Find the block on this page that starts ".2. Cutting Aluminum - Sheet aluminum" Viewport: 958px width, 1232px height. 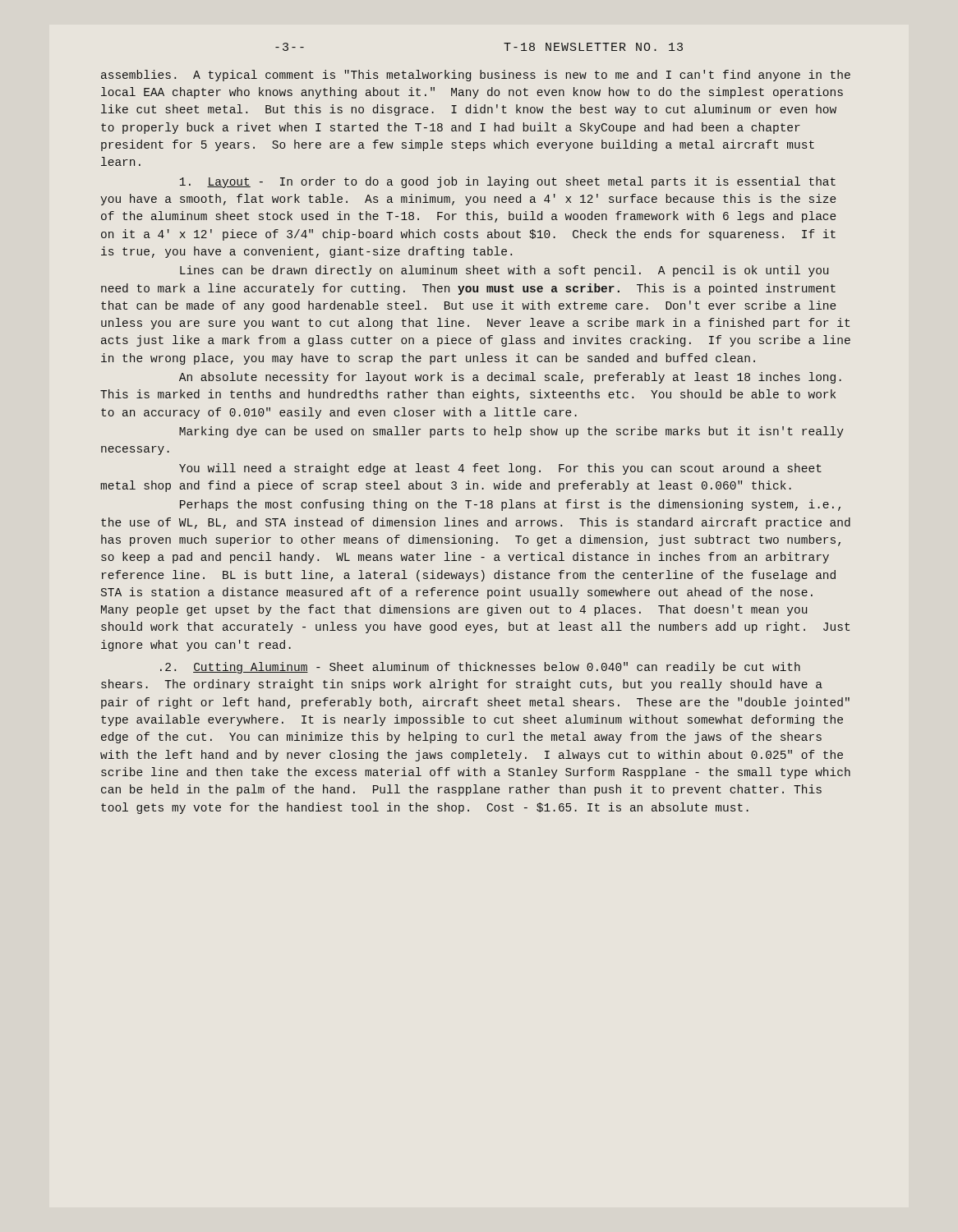479,738
